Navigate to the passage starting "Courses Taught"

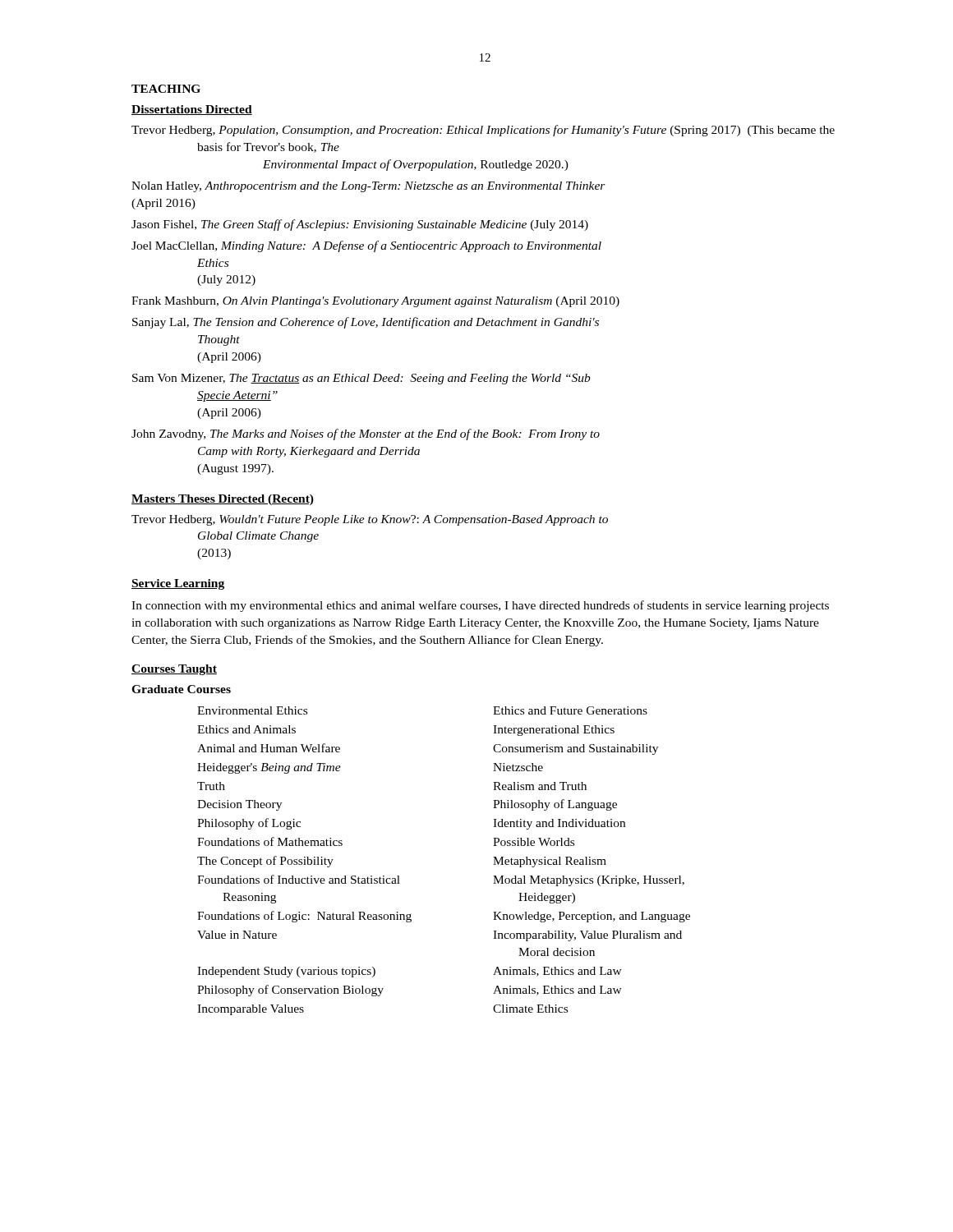click(x=174, y=668)
